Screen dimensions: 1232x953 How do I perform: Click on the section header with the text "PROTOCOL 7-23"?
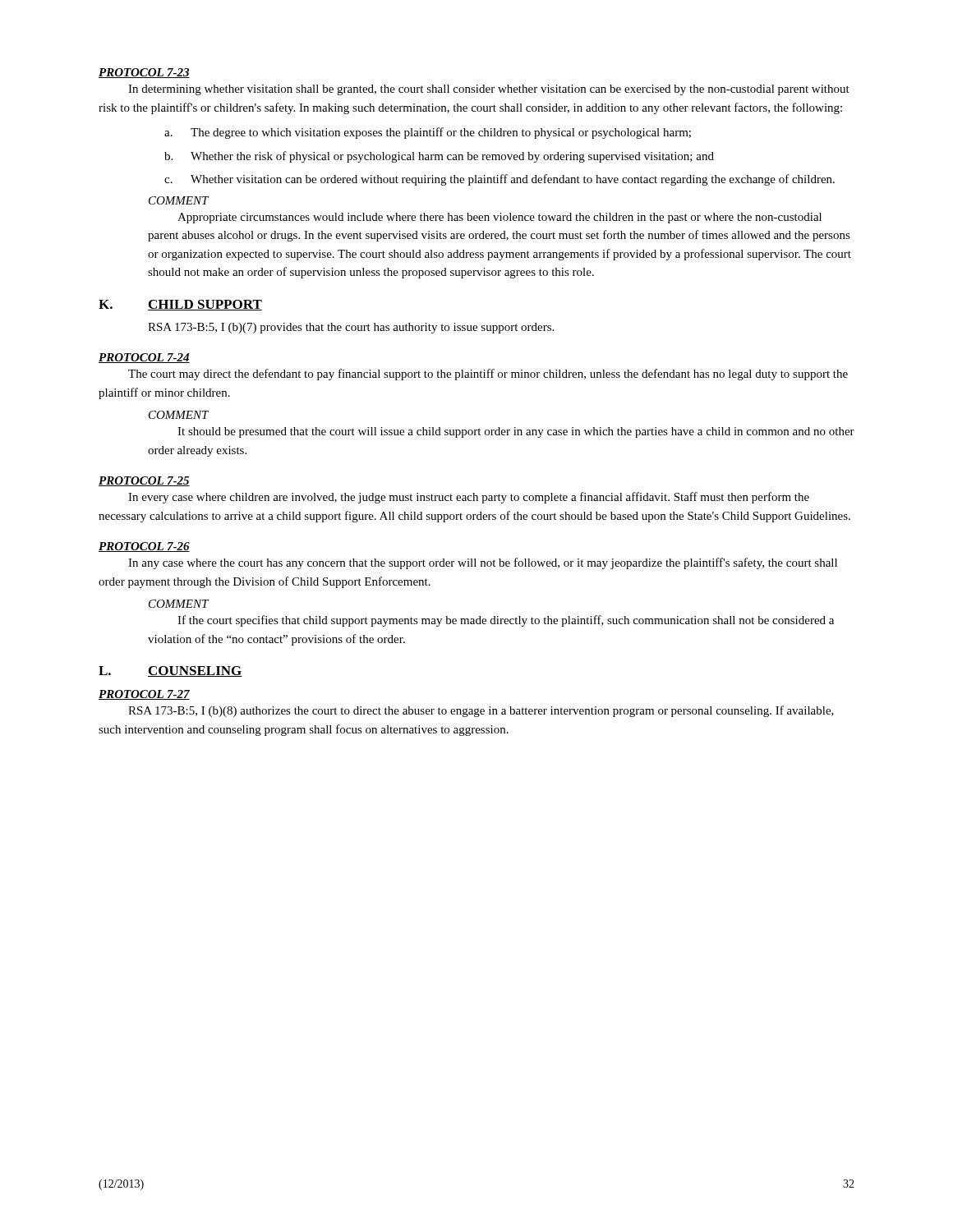(144, 72)
